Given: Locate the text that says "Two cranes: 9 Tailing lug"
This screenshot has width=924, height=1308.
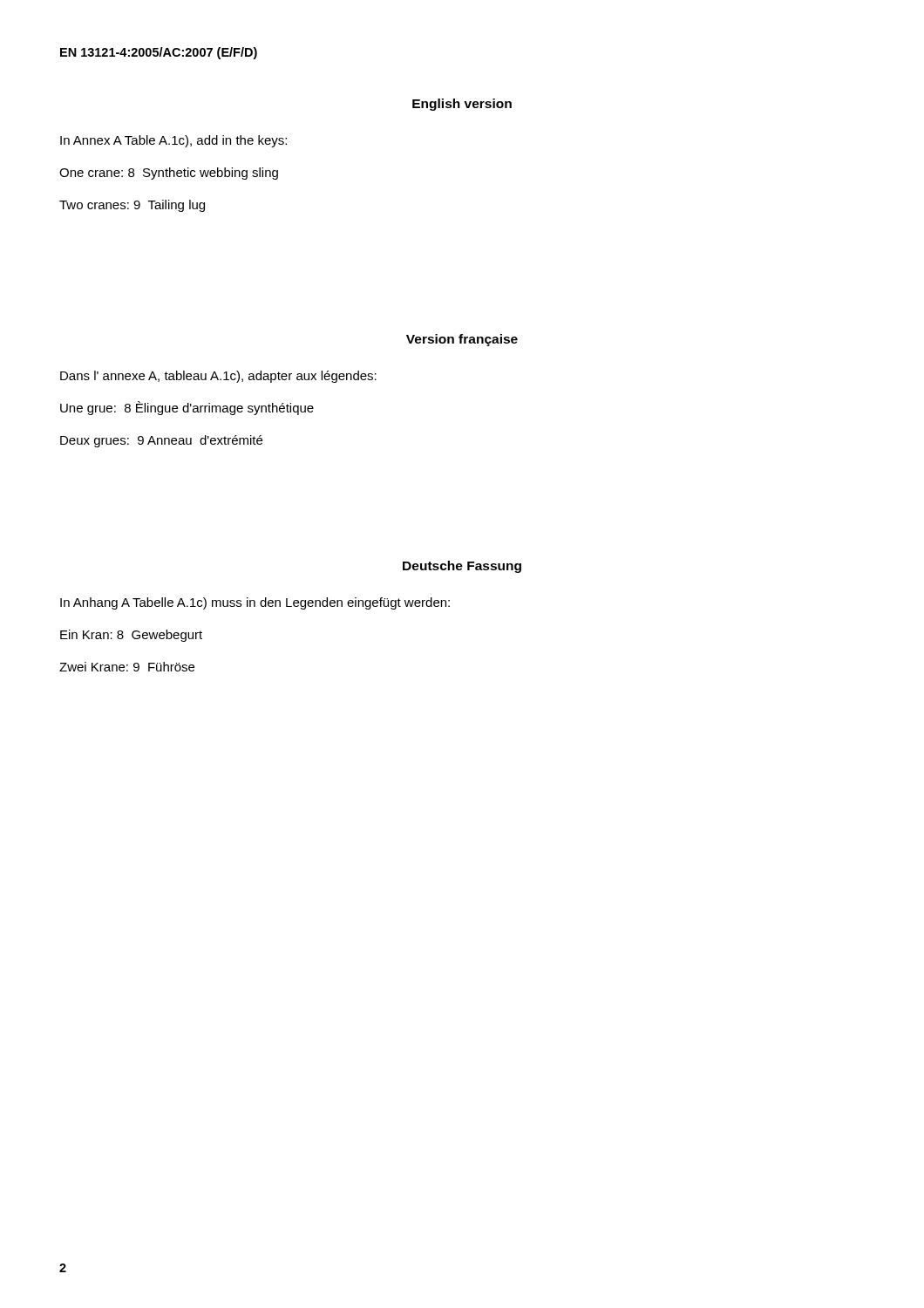Looking at the screenshot, I should click(x=133, y=205).
